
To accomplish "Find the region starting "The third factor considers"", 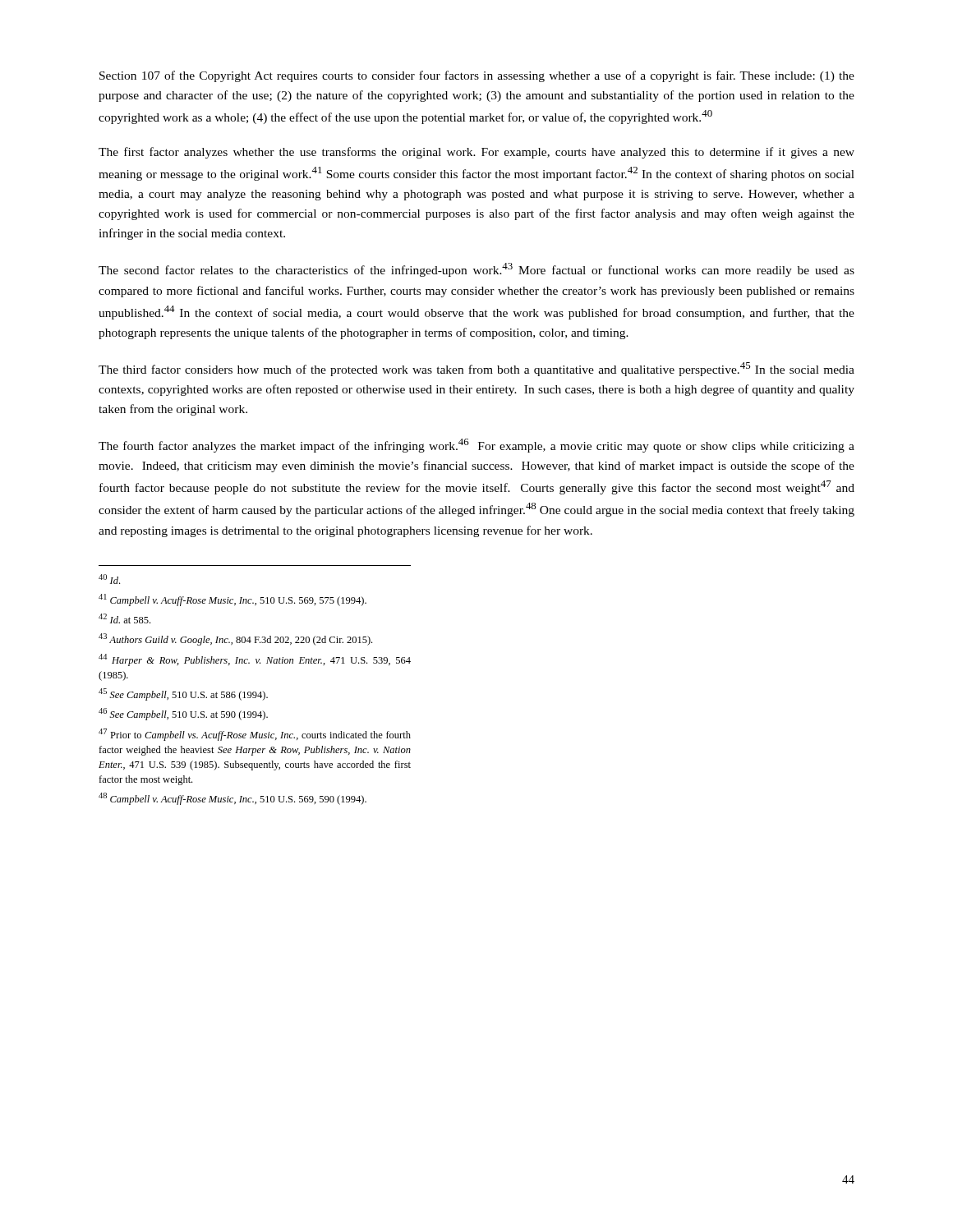I will point(476,388).
